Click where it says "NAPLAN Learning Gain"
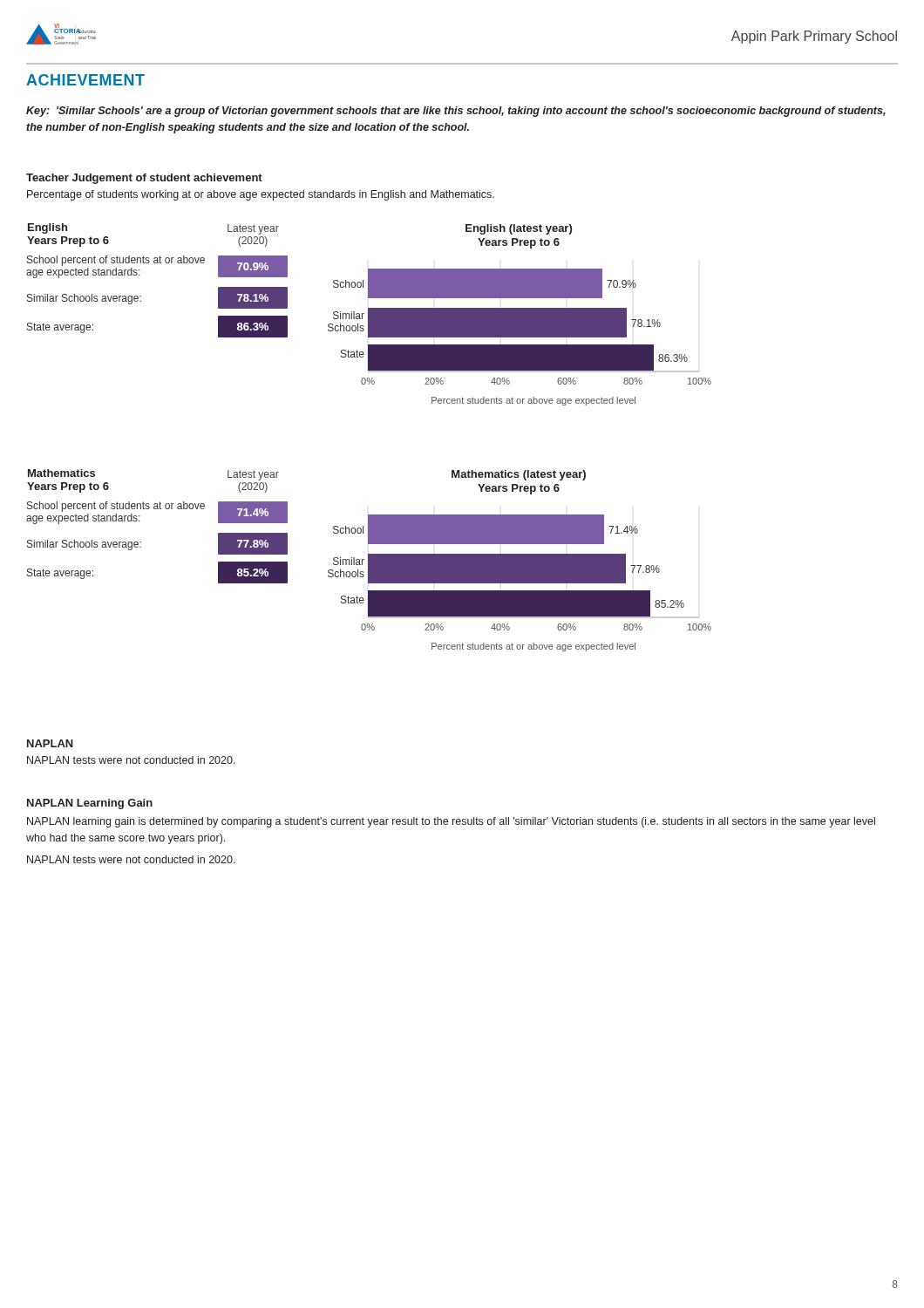Image resolution: width=924 pixels, height=1308 pixels. click(89, 803)
